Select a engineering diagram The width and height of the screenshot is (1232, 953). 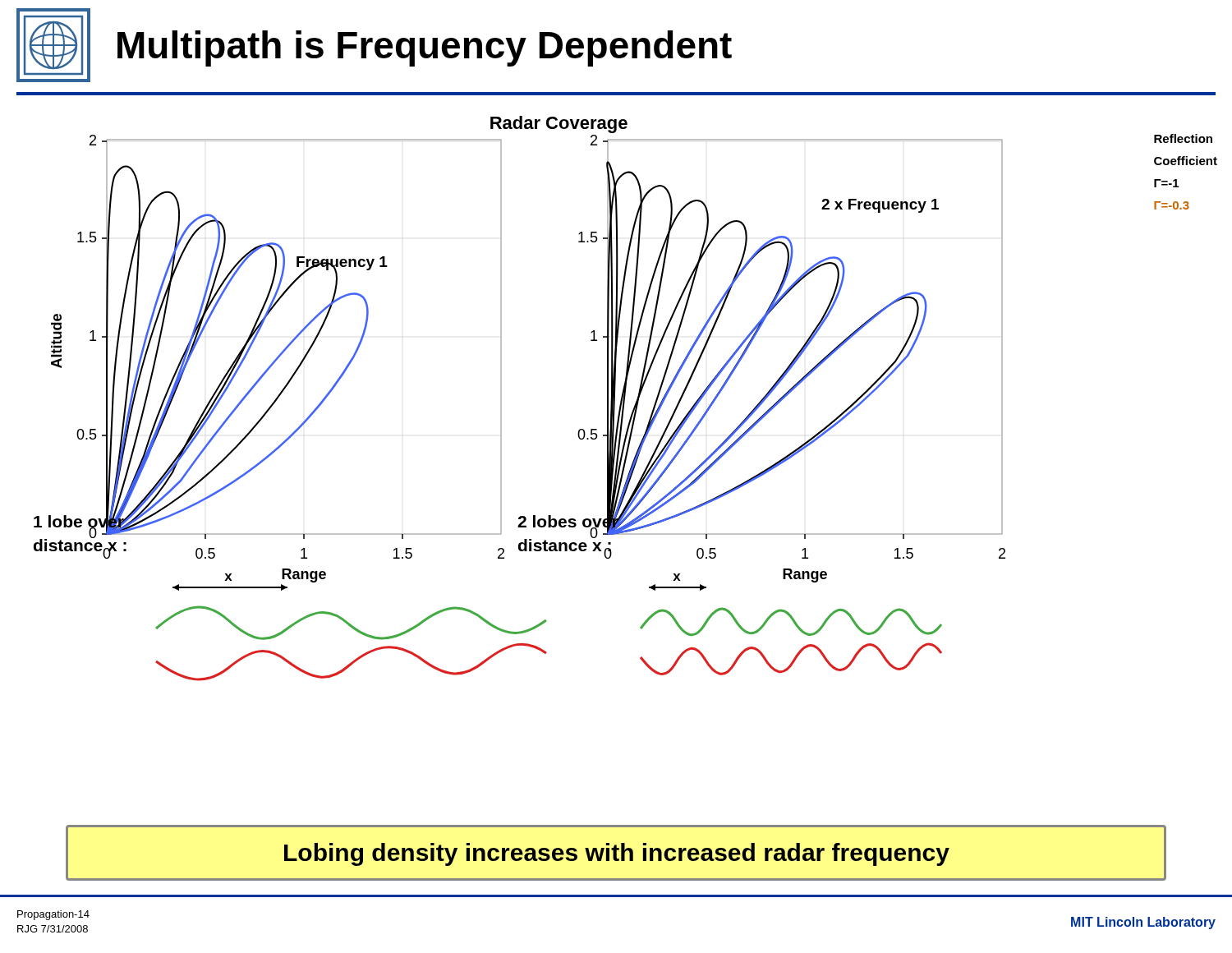tap(567, 403)
